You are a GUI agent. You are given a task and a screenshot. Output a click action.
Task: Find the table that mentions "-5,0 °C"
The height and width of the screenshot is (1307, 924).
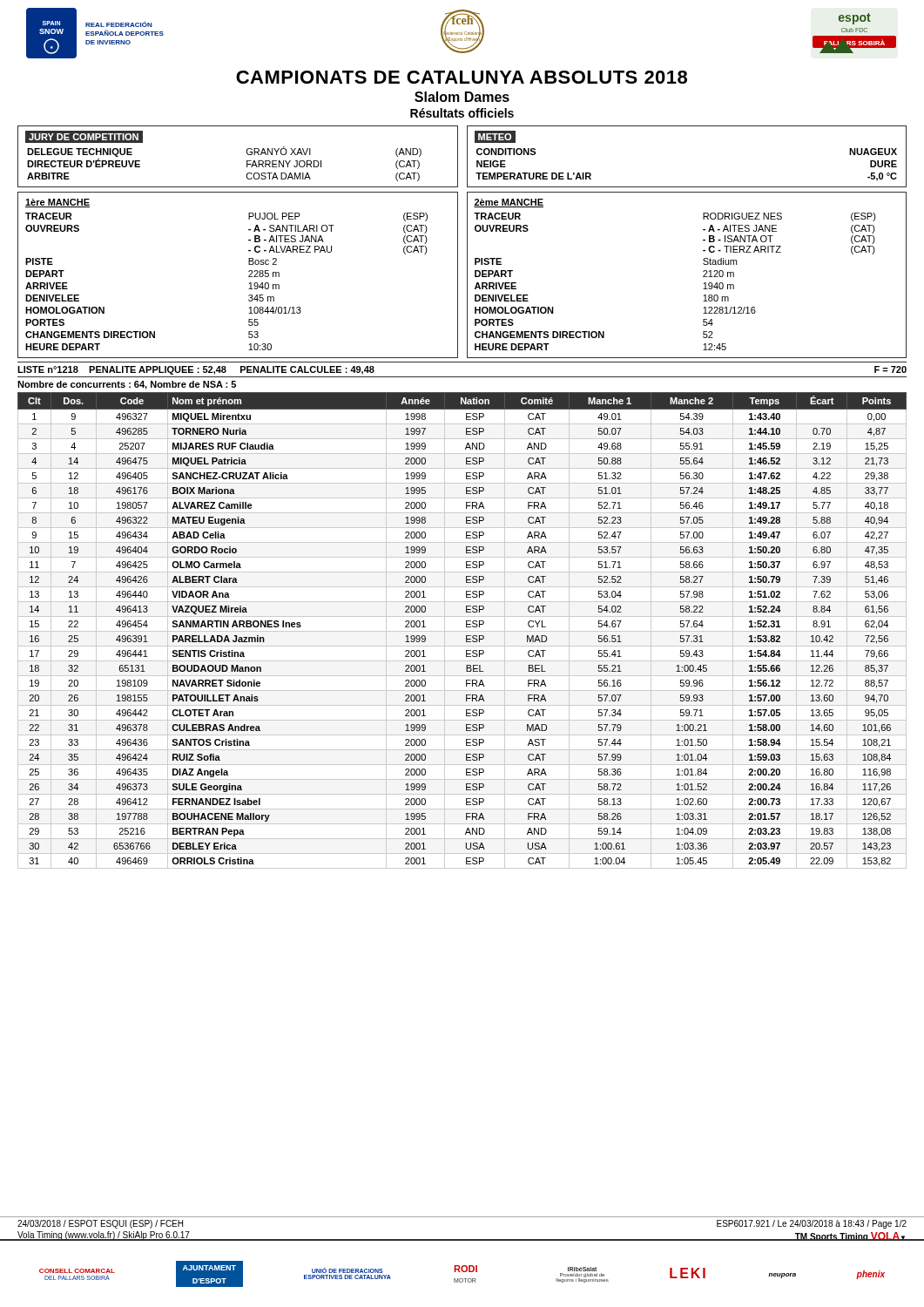686,156
